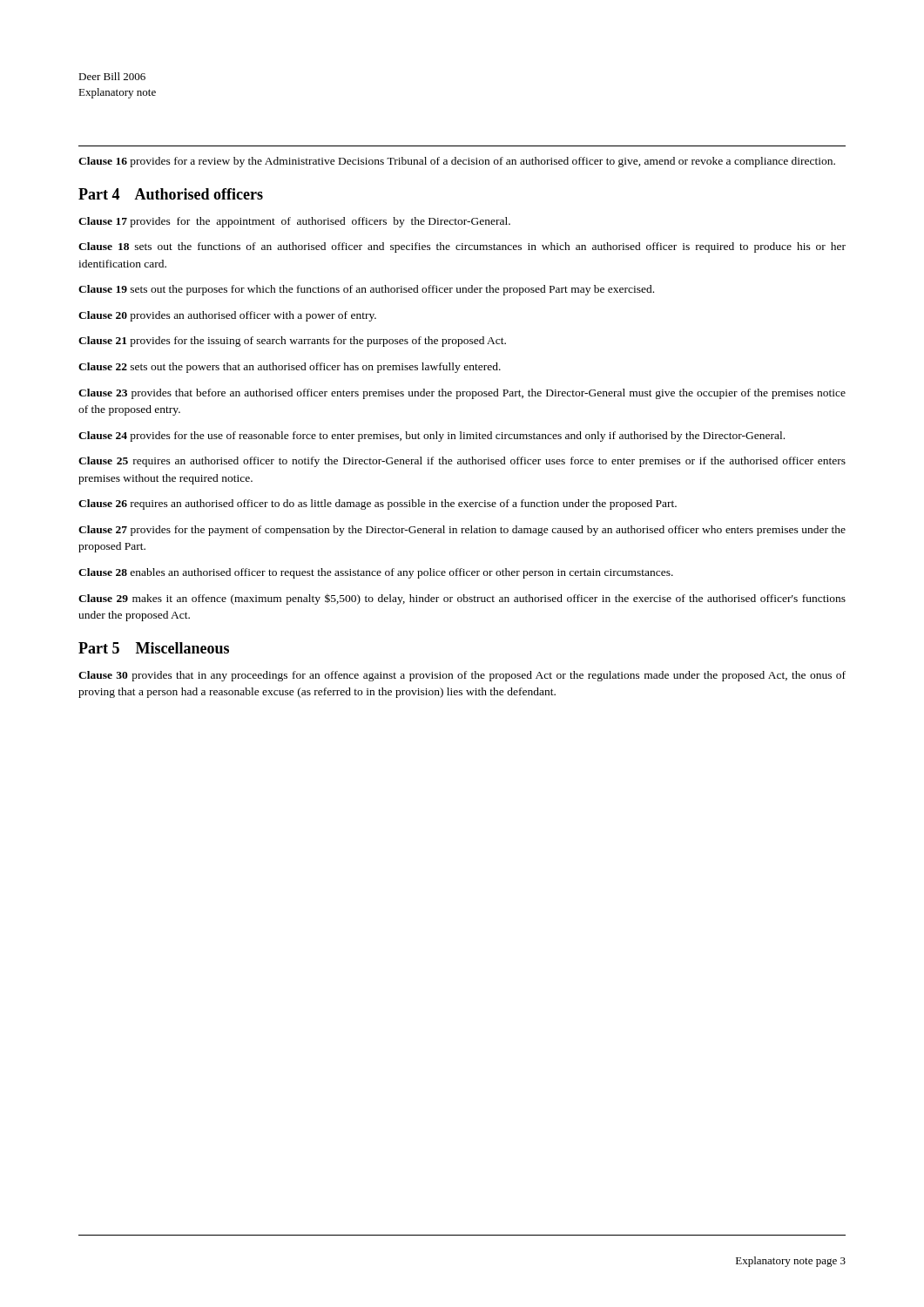Viewport: 924px width, 1307px height.
Task: Where is the passage that starts "Clause 16 provides for"?
Action: [x=457, y=161]
